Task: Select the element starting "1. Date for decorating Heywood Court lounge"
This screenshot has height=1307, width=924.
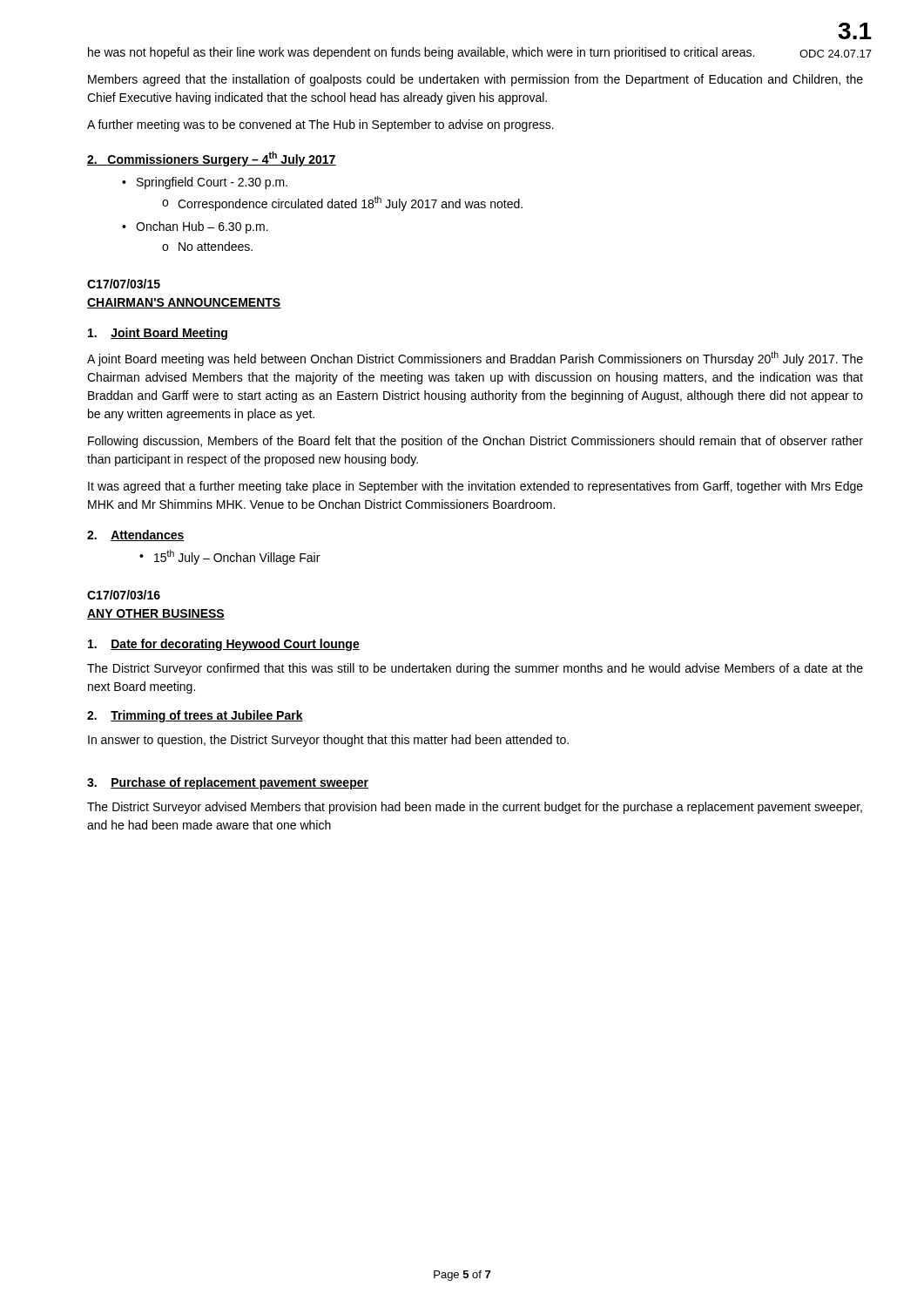Action: (x=223, y=644)
